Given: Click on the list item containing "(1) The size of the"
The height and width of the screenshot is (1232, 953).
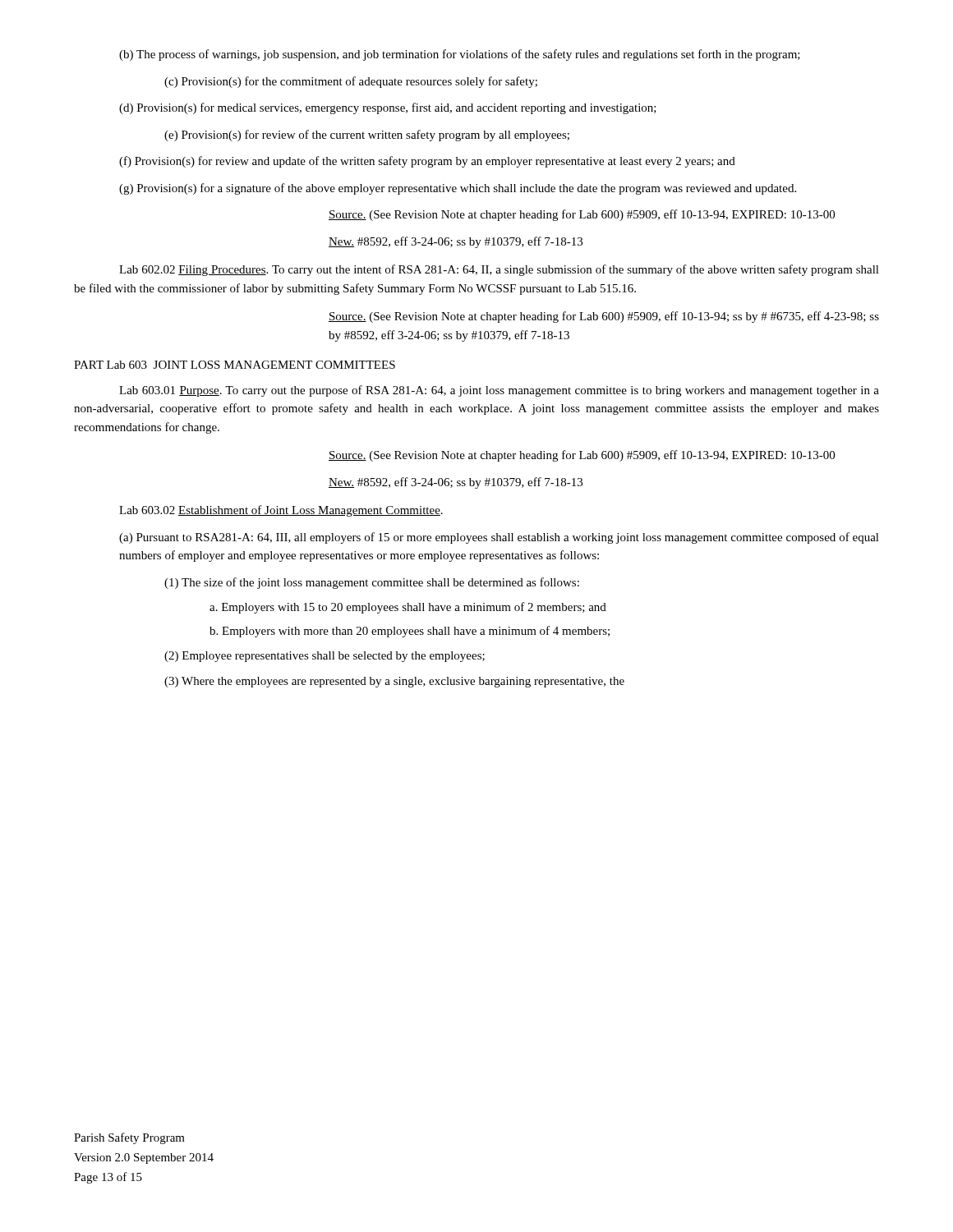Looking at the screenshot, I should pyautogui.click(x=522, y=582).
